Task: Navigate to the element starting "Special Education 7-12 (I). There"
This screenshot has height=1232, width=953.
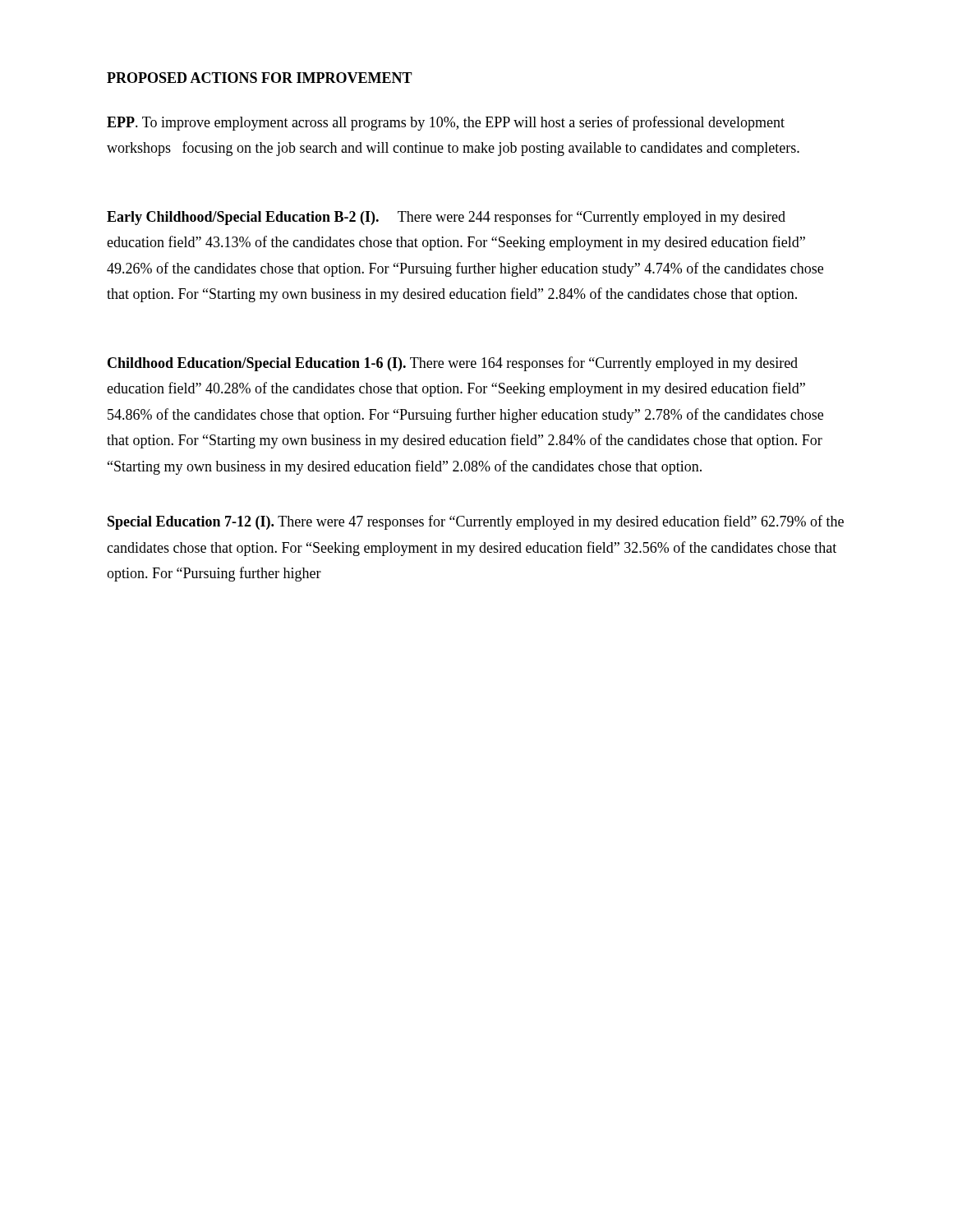Action: [x=475, y=547]
